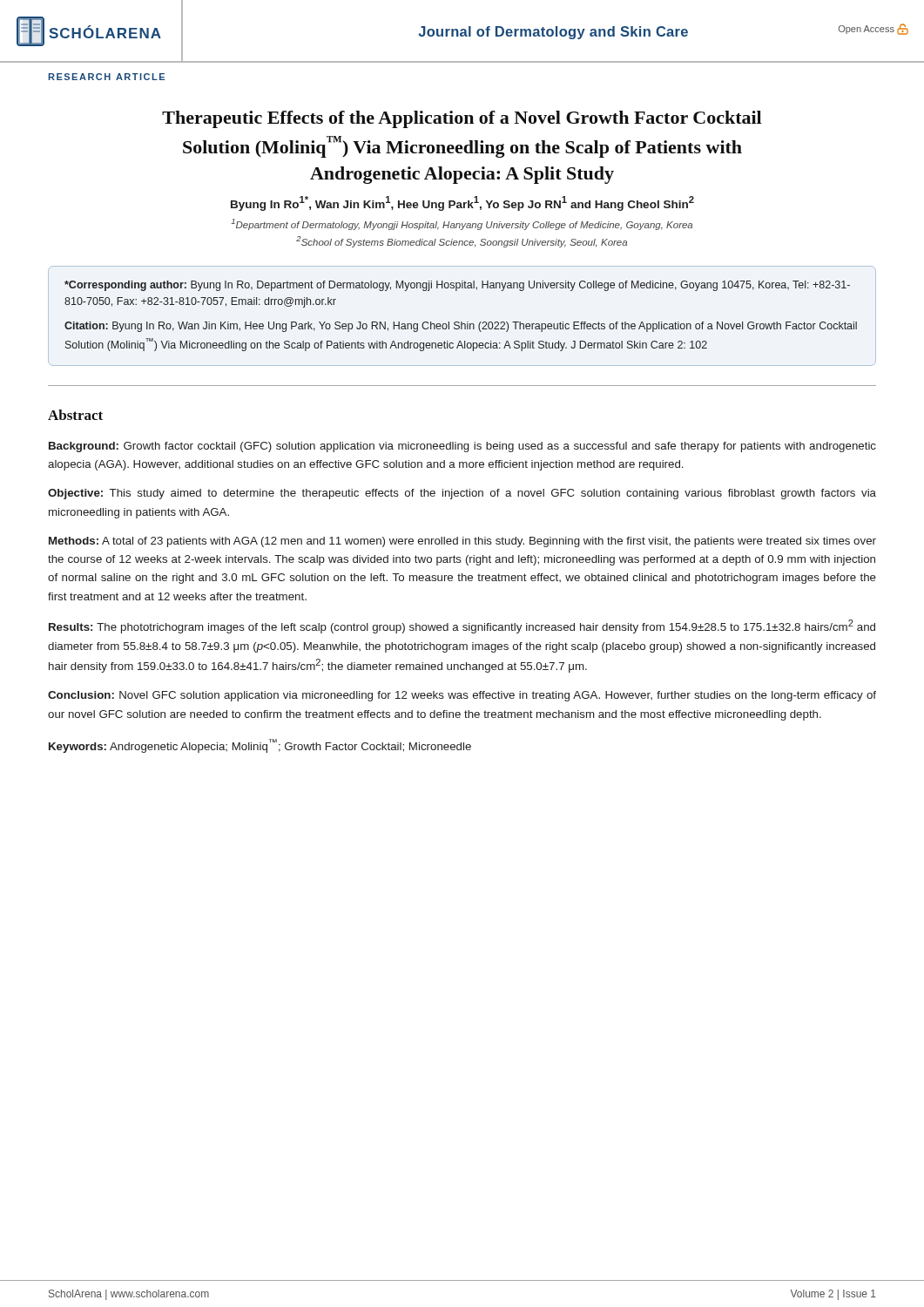Locate the text block containing "Byung In Ro1*, Wan"
Image resolution: width=924 pixels, height=1307 pixels.
(x=462, y=203)
